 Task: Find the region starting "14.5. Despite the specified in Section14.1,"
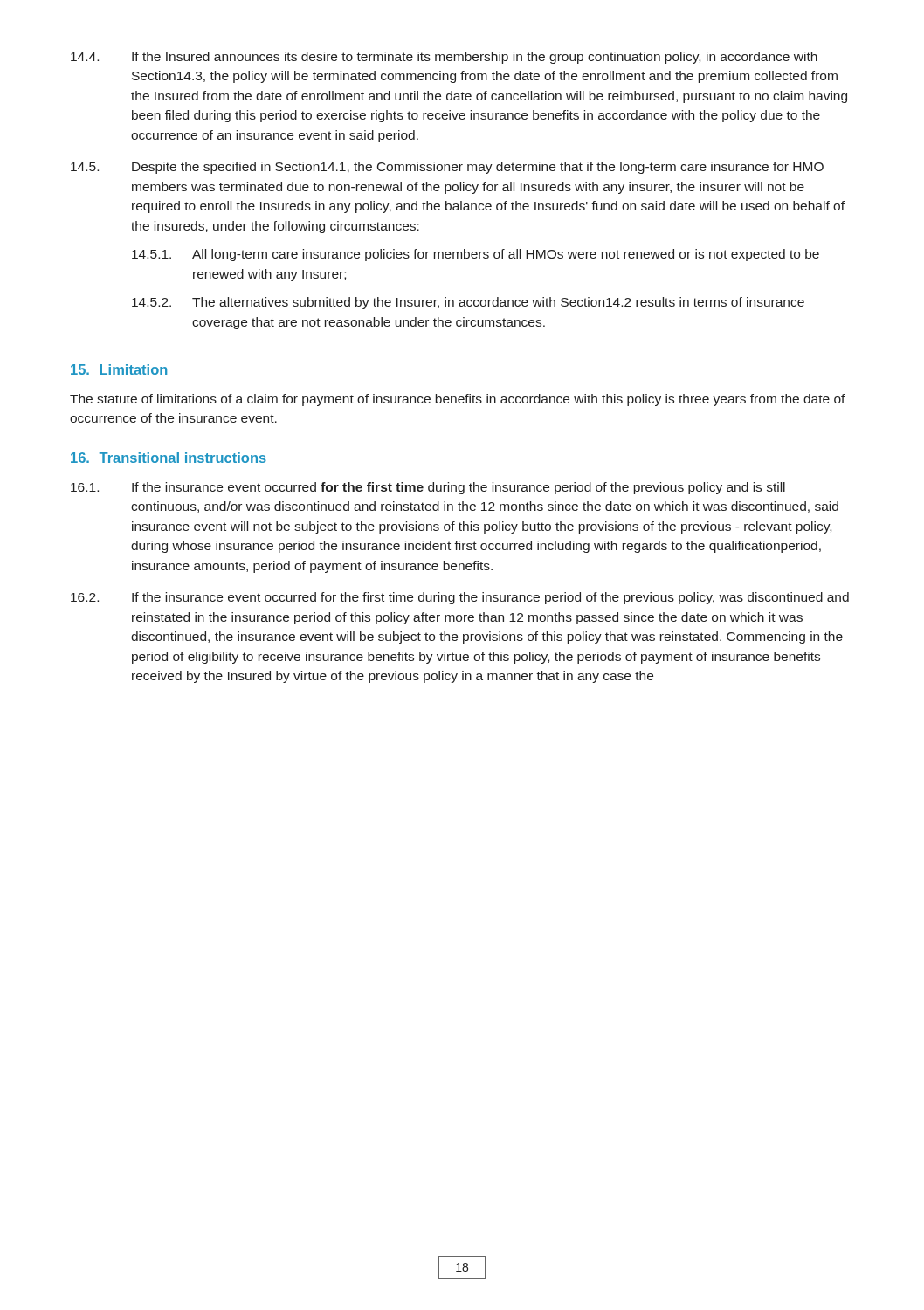[462, 249]
